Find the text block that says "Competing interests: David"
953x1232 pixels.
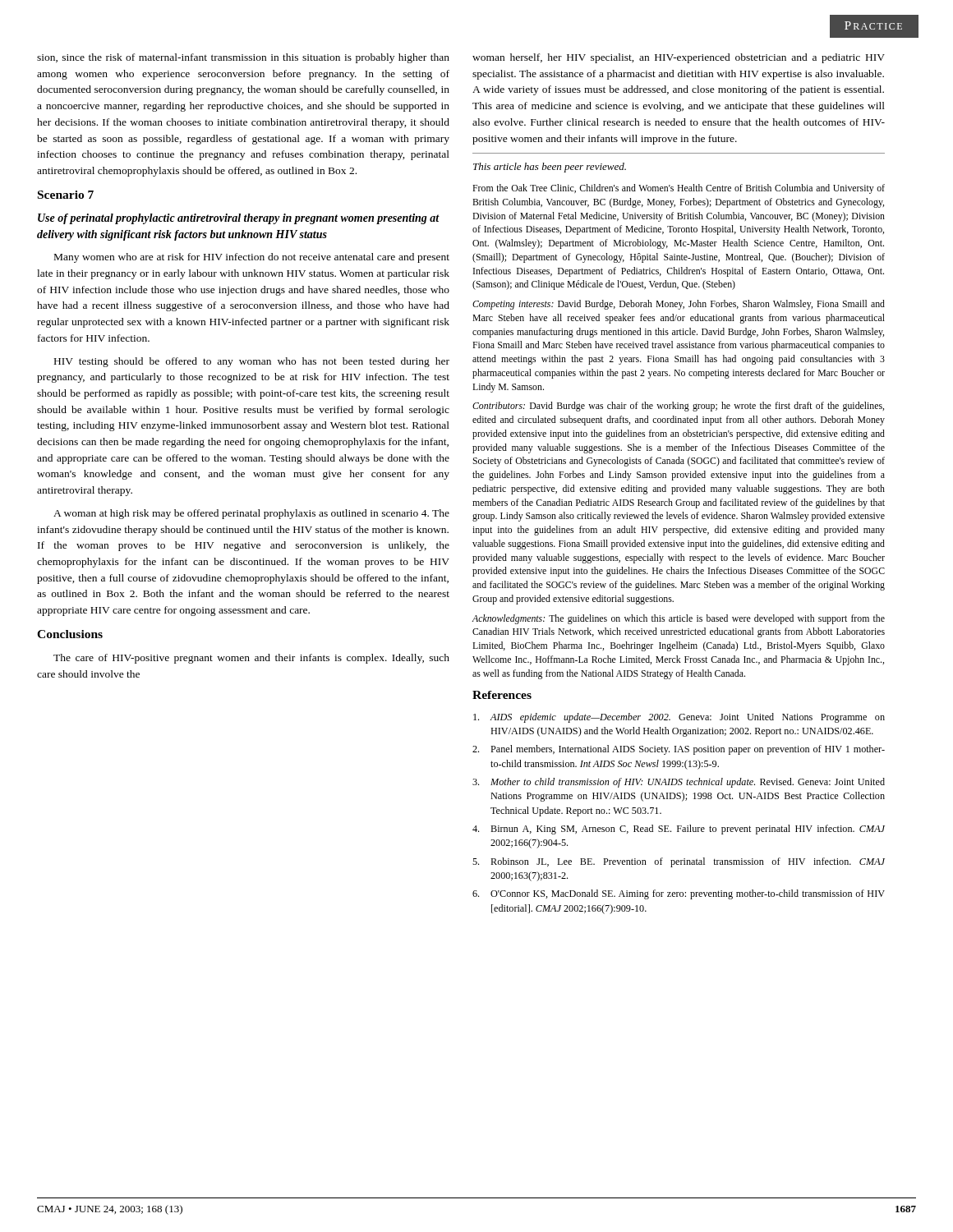pyautogui.click(x=679, y=345)
